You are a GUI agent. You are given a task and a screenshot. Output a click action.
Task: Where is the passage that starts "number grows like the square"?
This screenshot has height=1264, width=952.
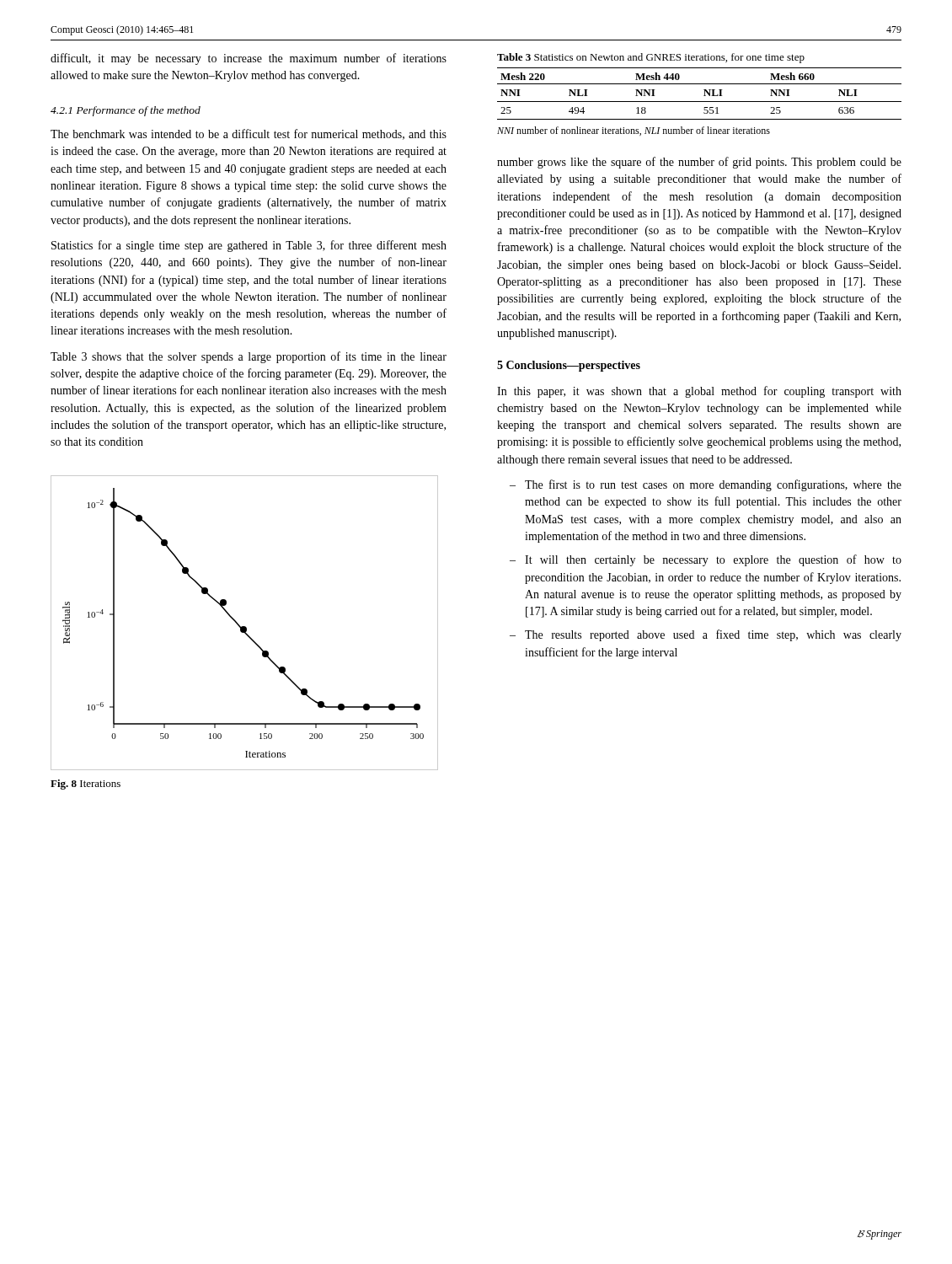pos(699,248)
